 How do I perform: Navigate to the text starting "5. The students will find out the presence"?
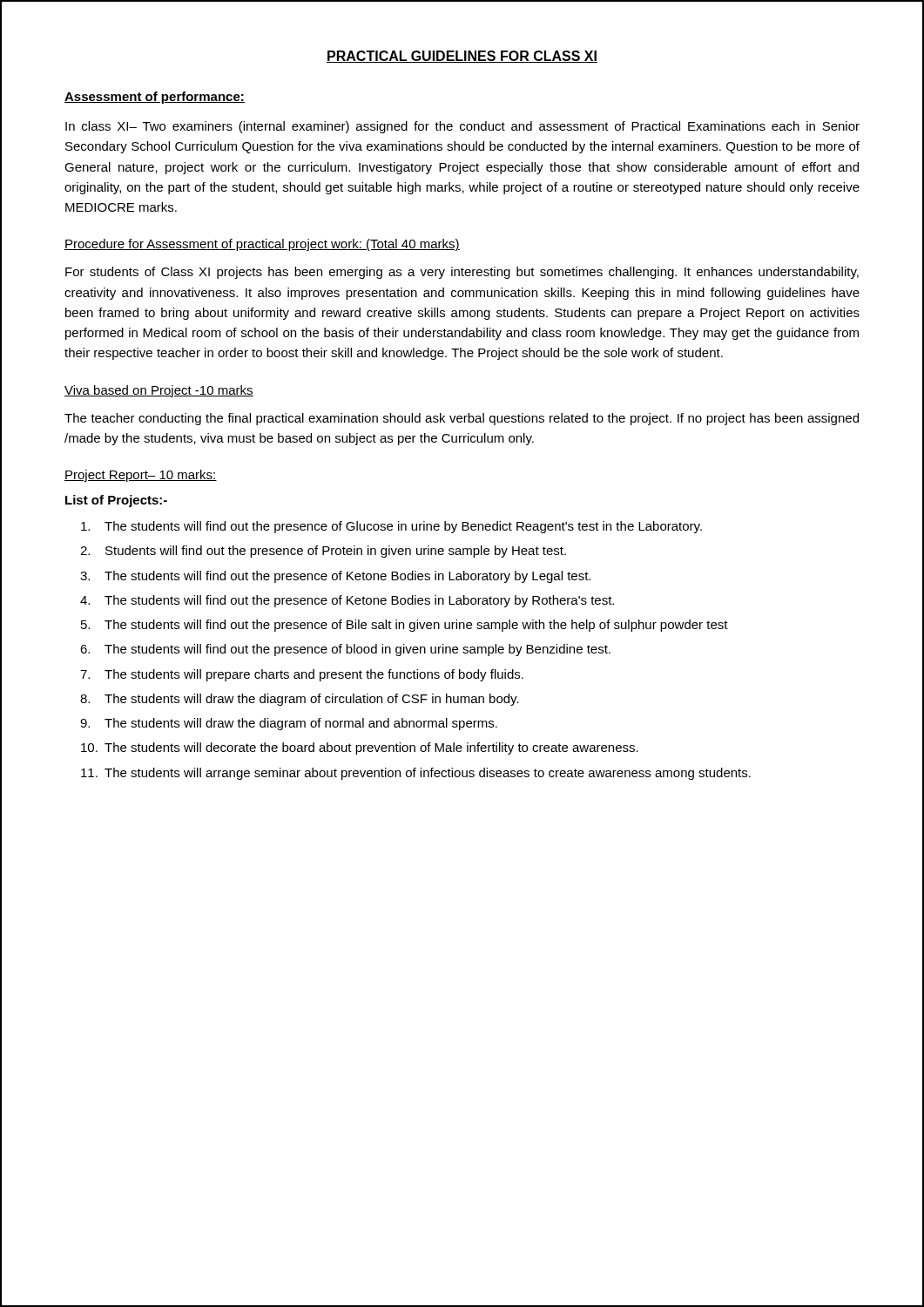click(470, 624)
